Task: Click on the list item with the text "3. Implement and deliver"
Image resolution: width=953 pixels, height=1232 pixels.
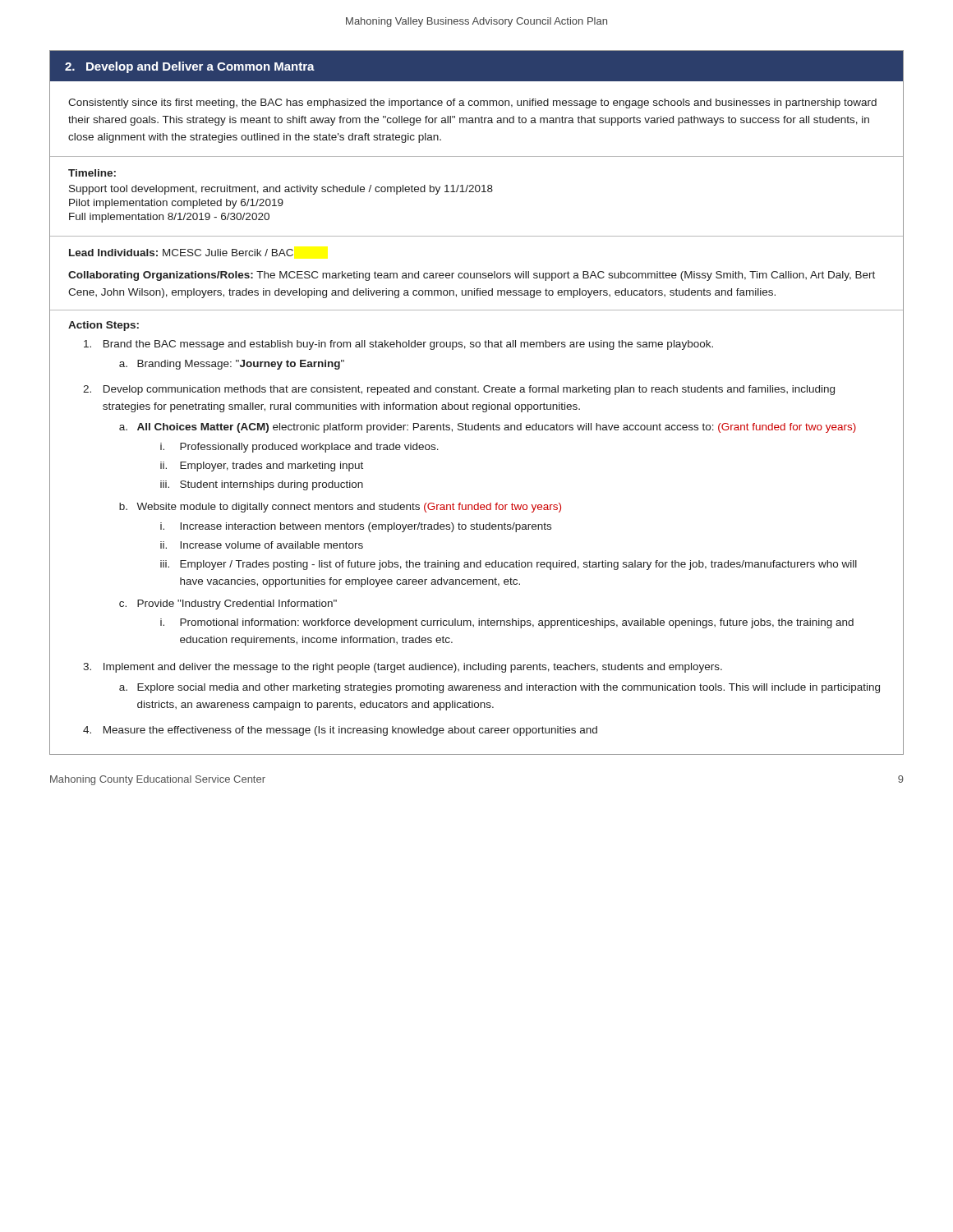Action: pyautogui.click(x=483, y=688)
